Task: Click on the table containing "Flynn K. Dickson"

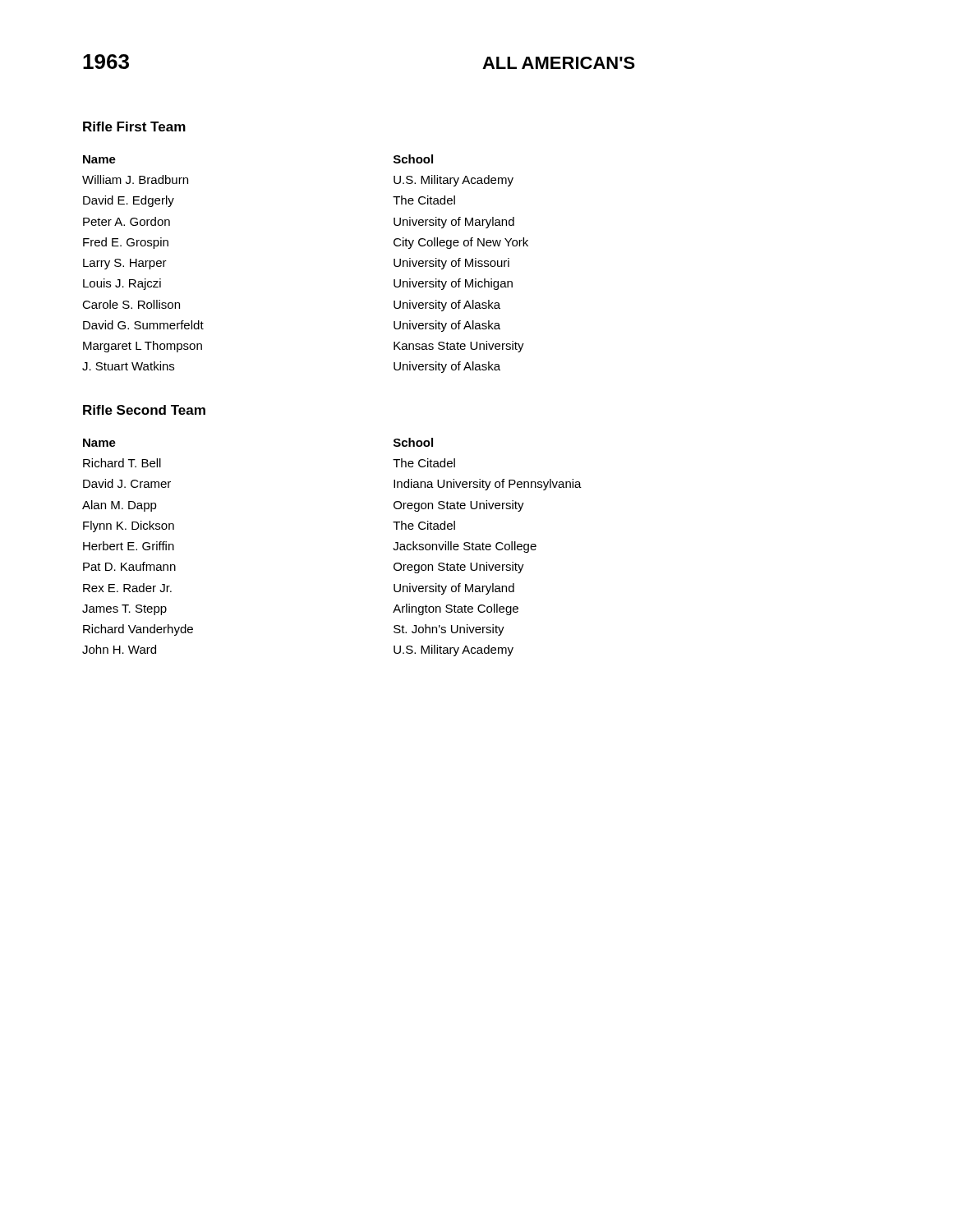Action: point(476,548)
